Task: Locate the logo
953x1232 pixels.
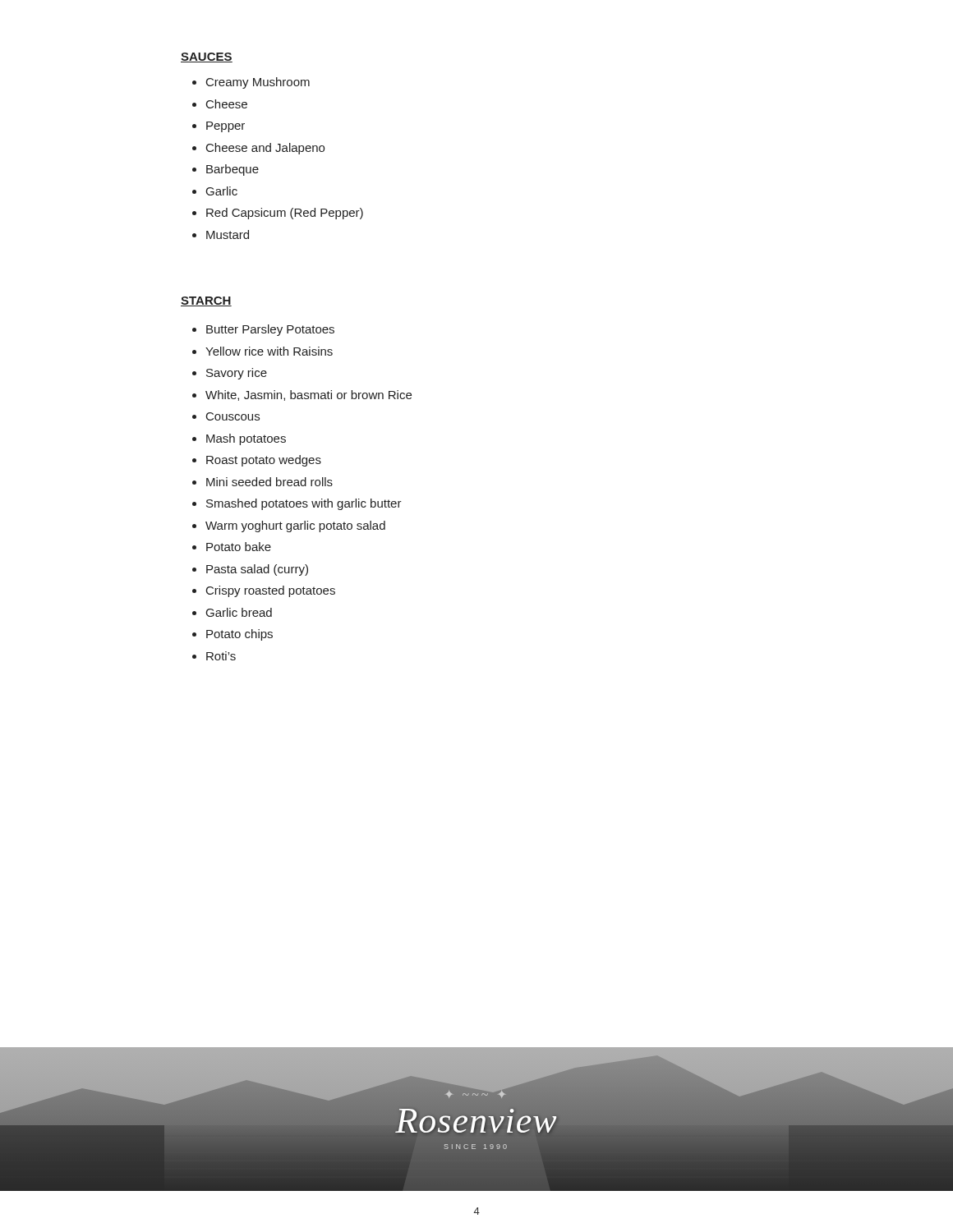Action: point(476,1119)
